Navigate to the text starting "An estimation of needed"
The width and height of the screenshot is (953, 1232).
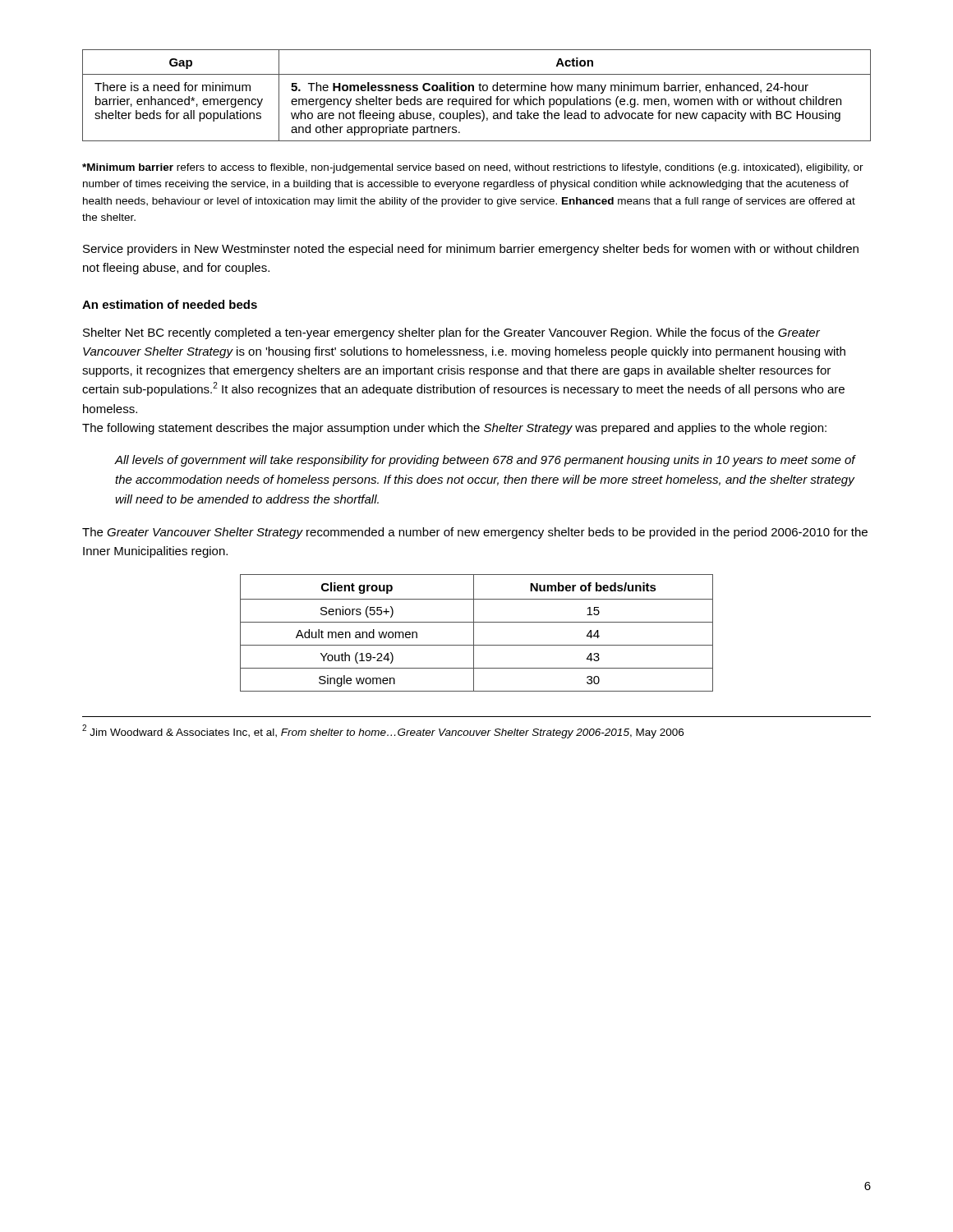coord(170,304)
